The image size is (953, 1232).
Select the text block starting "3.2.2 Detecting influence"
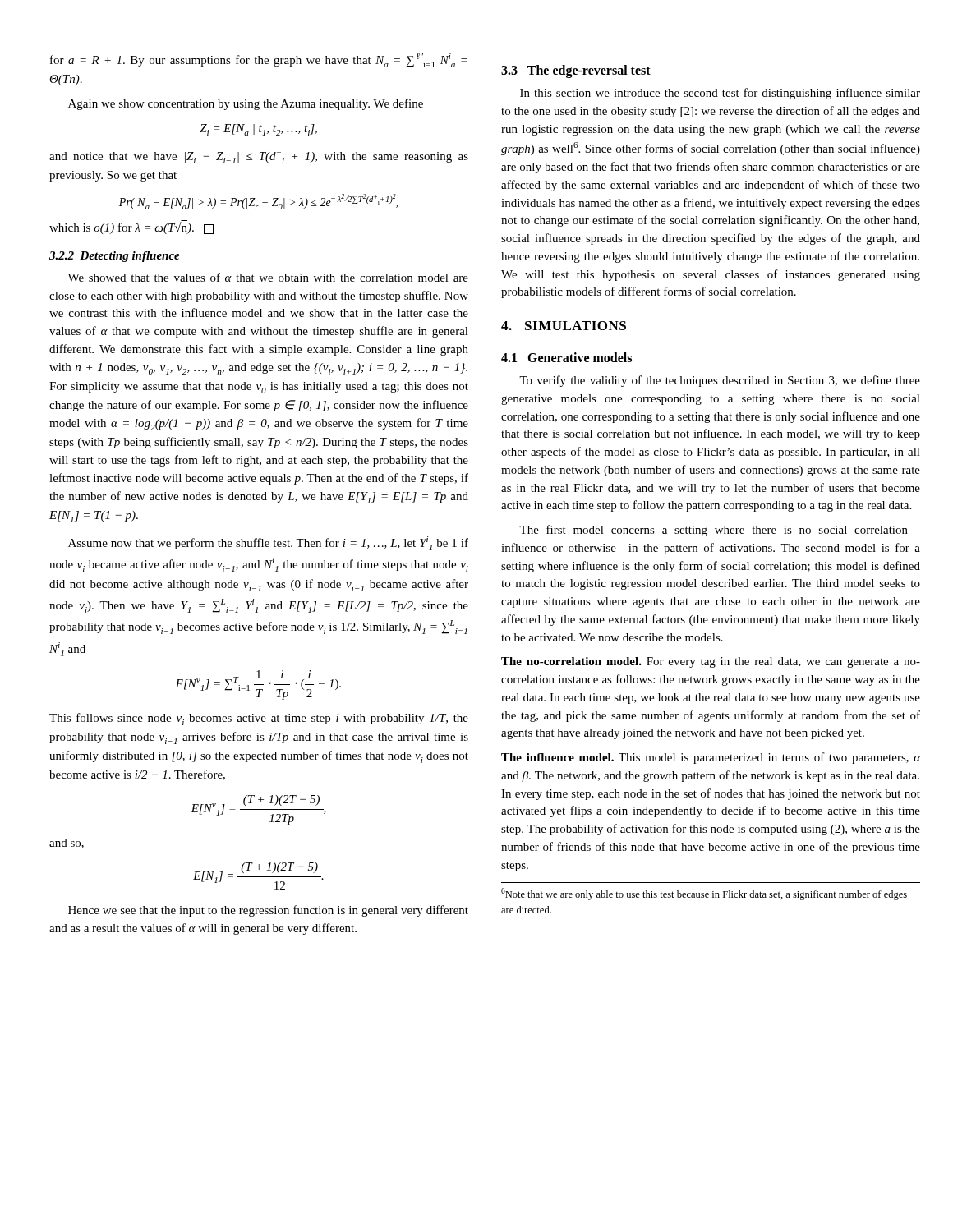(x=115, y=257)
